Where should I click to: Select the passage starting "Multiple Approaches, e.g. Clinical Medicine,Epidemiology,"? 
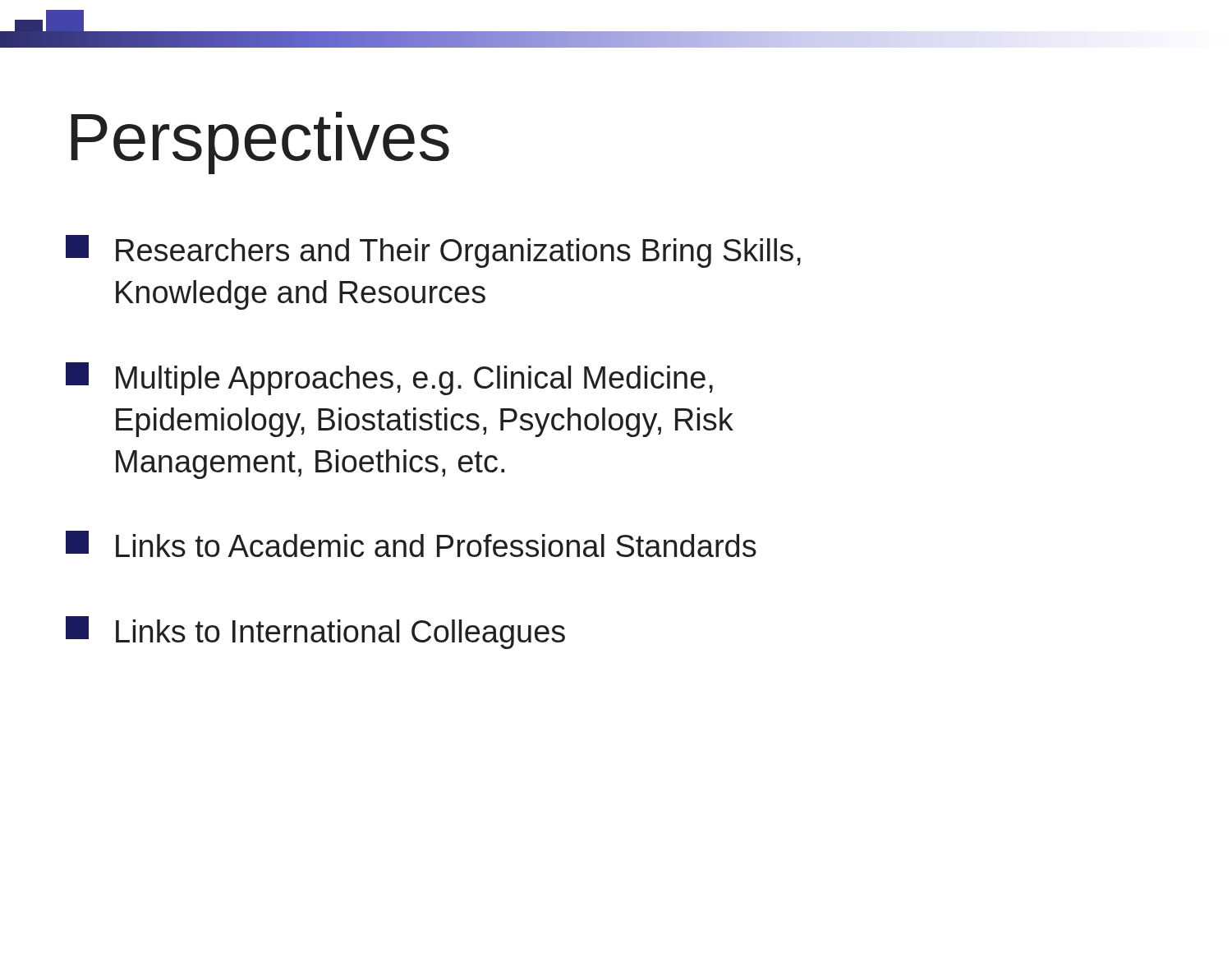pos(399,420)
